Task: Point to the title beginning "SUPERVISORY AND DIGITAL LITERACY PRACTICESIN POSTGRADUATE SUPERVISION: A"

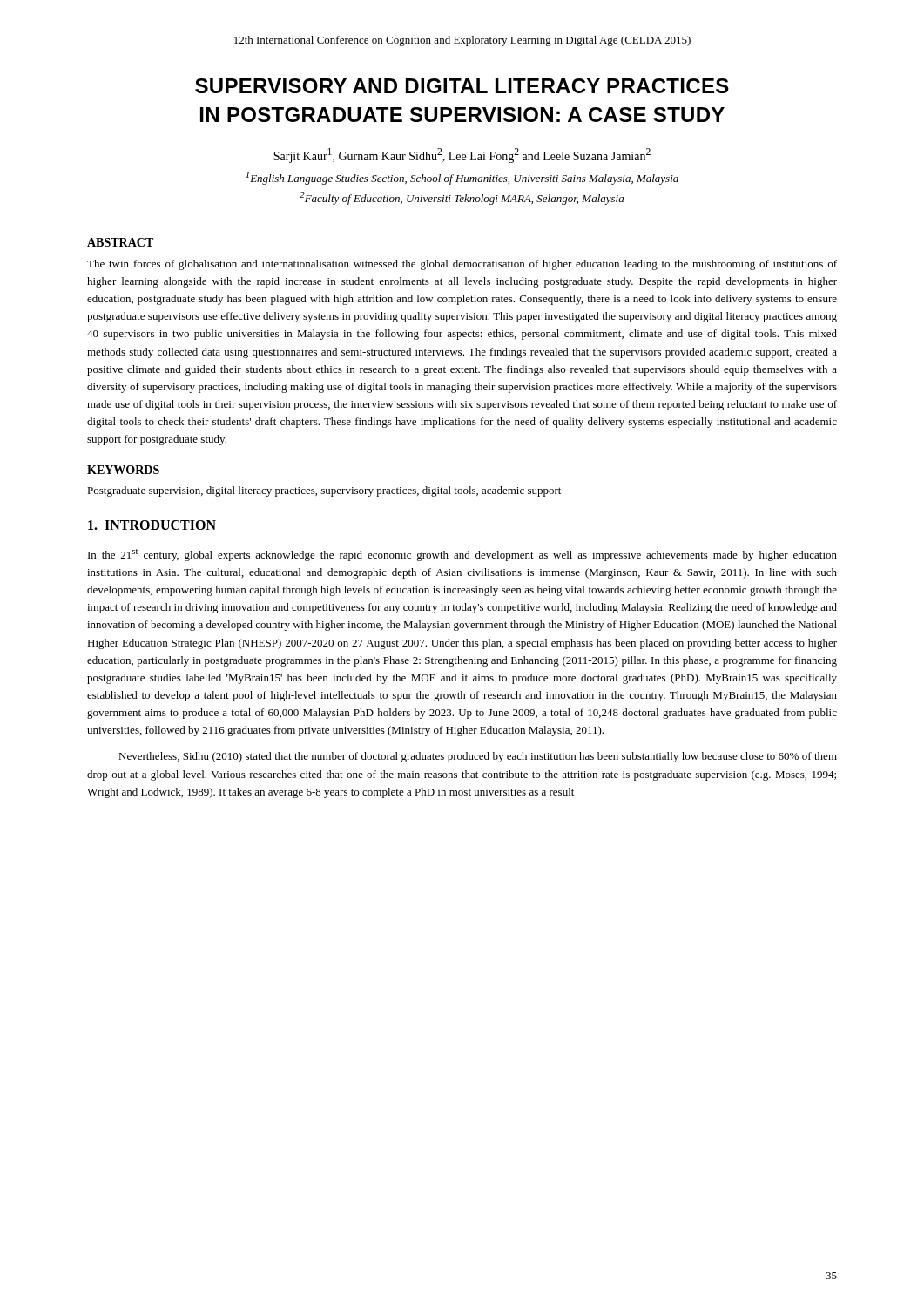Action: pyautogui.click(x=462, y=100)
